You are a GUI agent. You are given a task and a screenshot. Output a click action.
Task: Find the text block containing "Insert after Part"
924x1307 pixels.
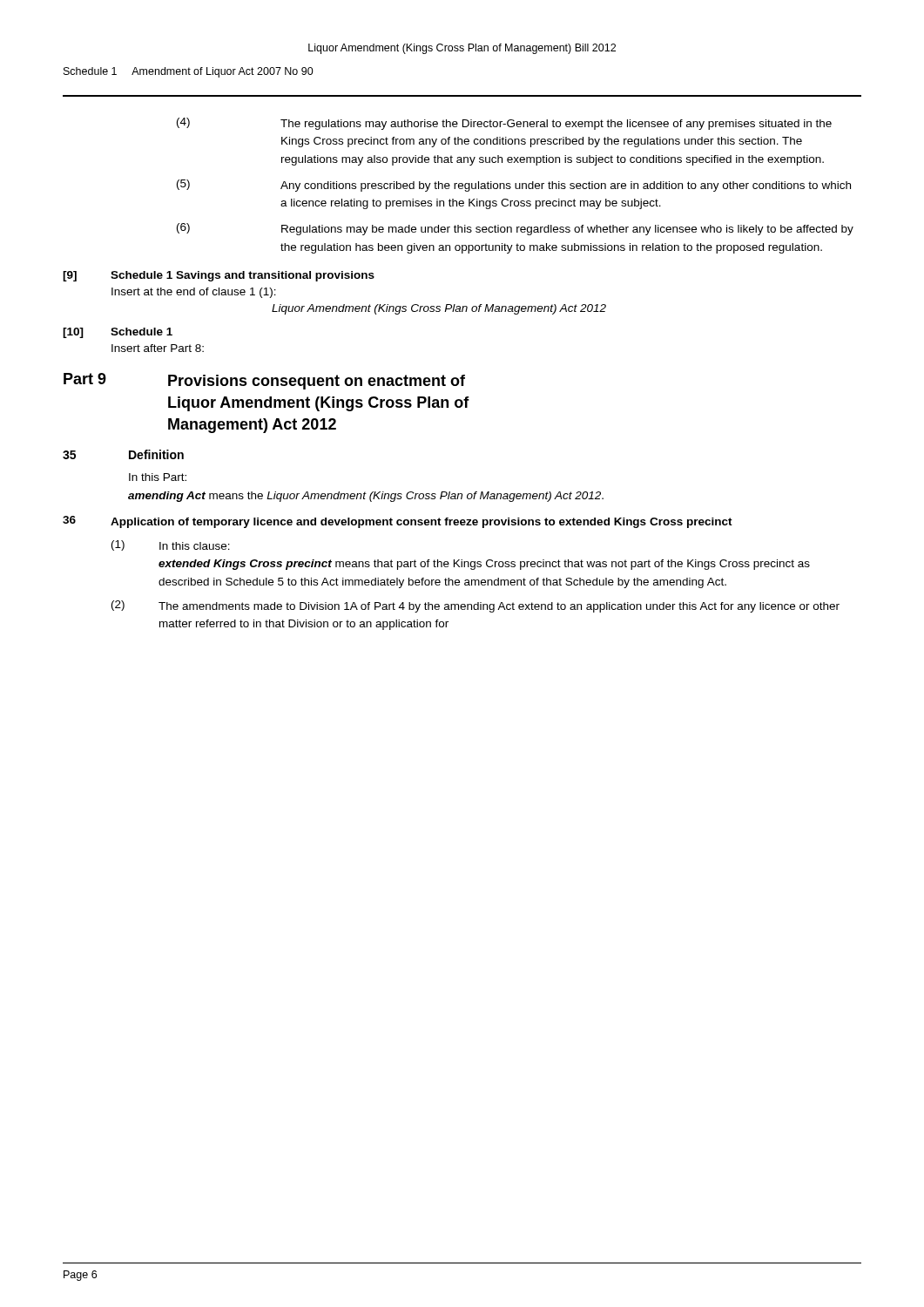pyautogui.click(x=158, y=348)
